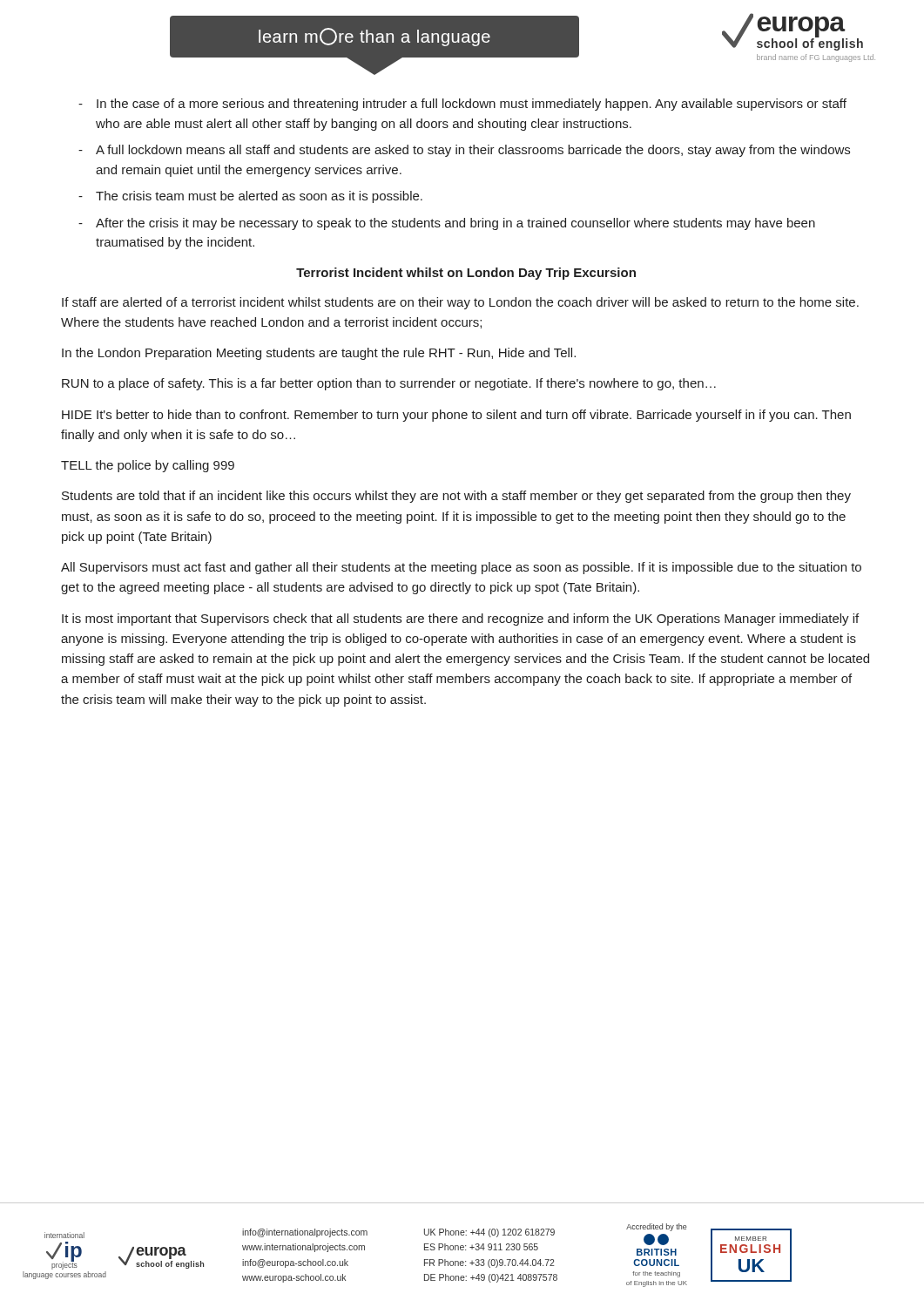The image size is (924, 1307).
Task: Point to the text block starting "RUN to a place"
Action: tap(389, 383)
